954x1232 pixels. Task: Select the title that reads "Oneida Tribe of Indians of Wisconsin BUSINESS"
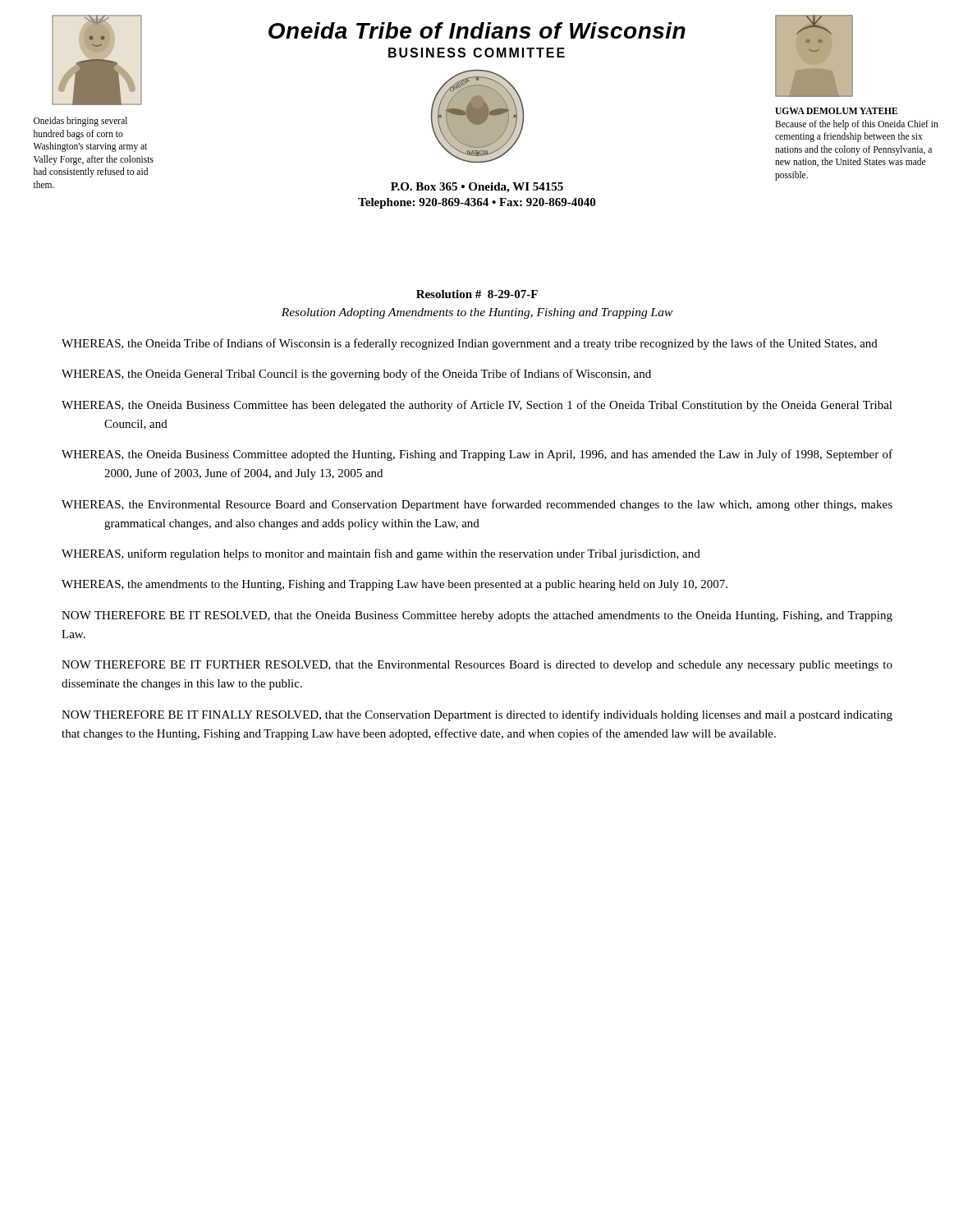(x=477, y=39)
